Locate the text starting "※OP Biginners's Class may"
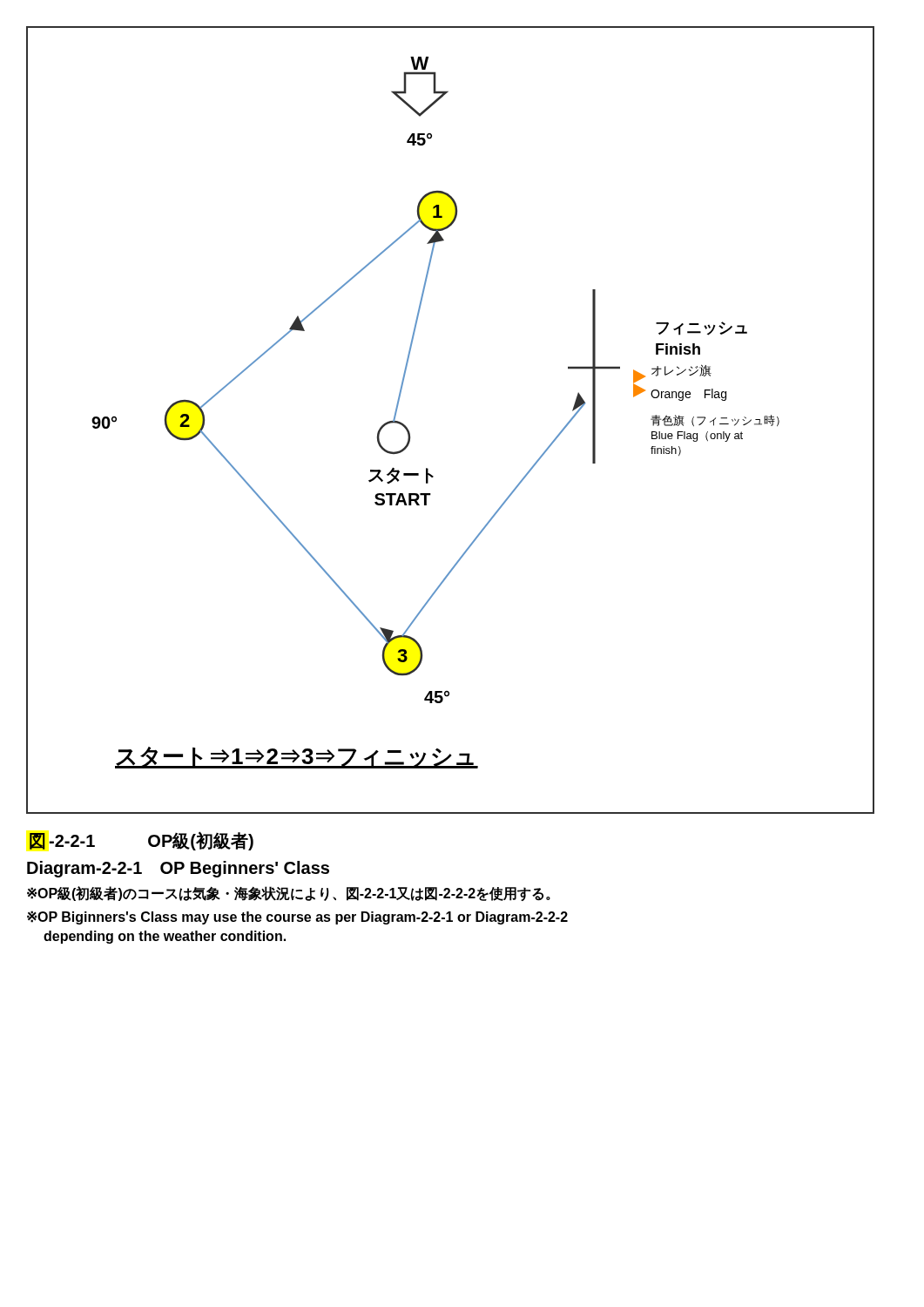924x1307 pixels. (x=462, y=927)
